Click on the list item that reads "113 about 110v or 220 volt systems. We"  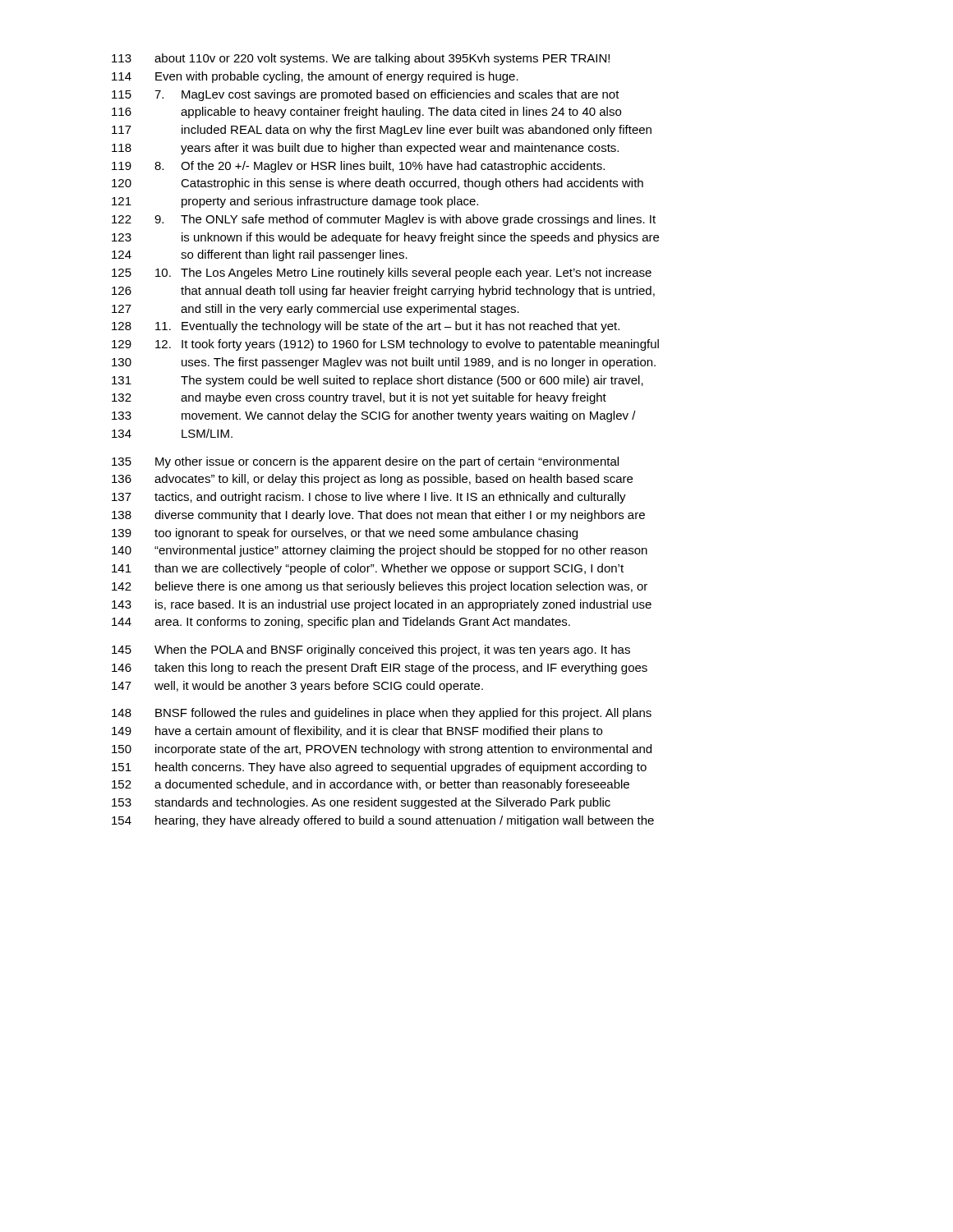point(476,67)
